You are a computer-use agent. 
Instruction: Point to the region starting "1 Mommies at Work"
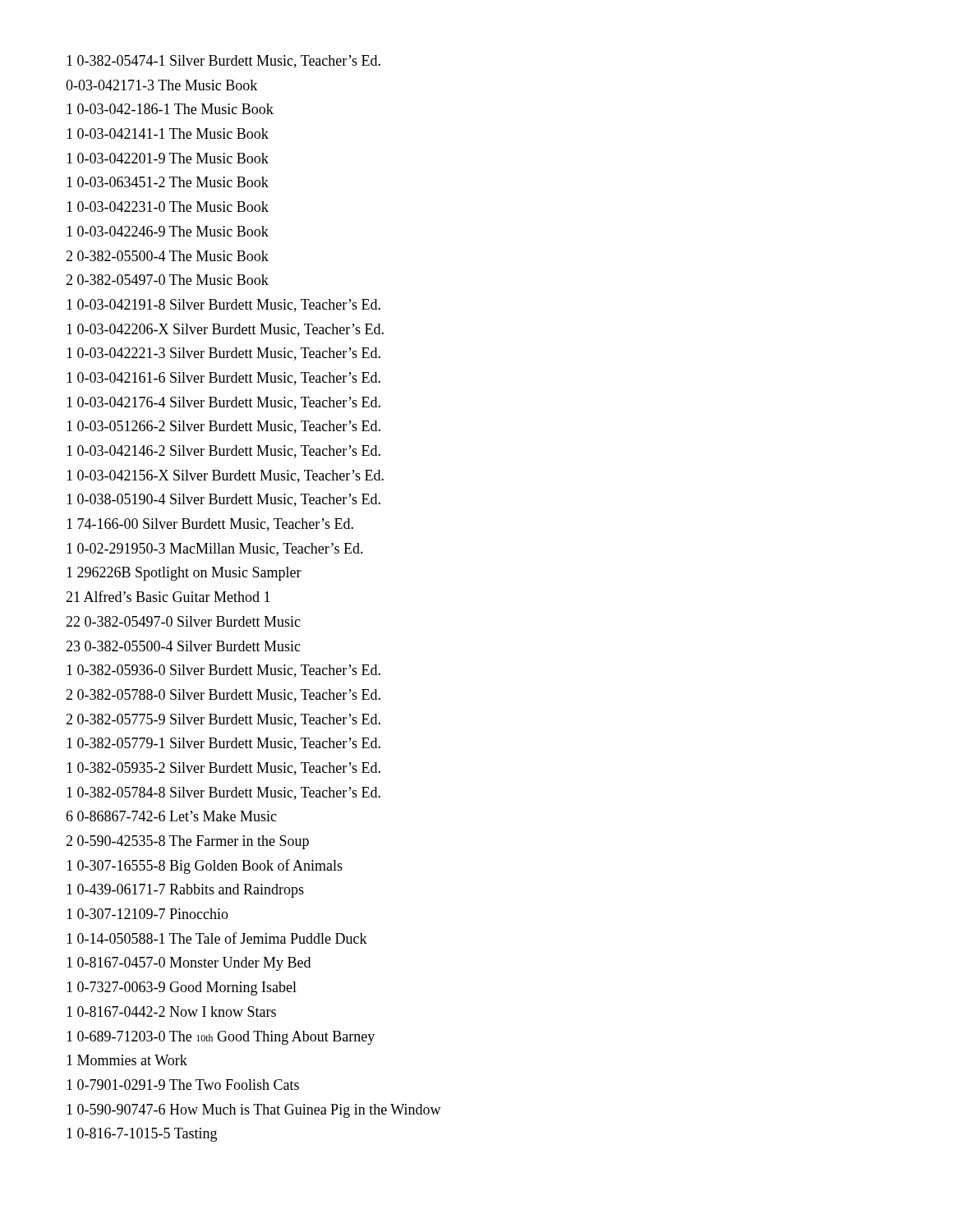tap(126, 1061)
